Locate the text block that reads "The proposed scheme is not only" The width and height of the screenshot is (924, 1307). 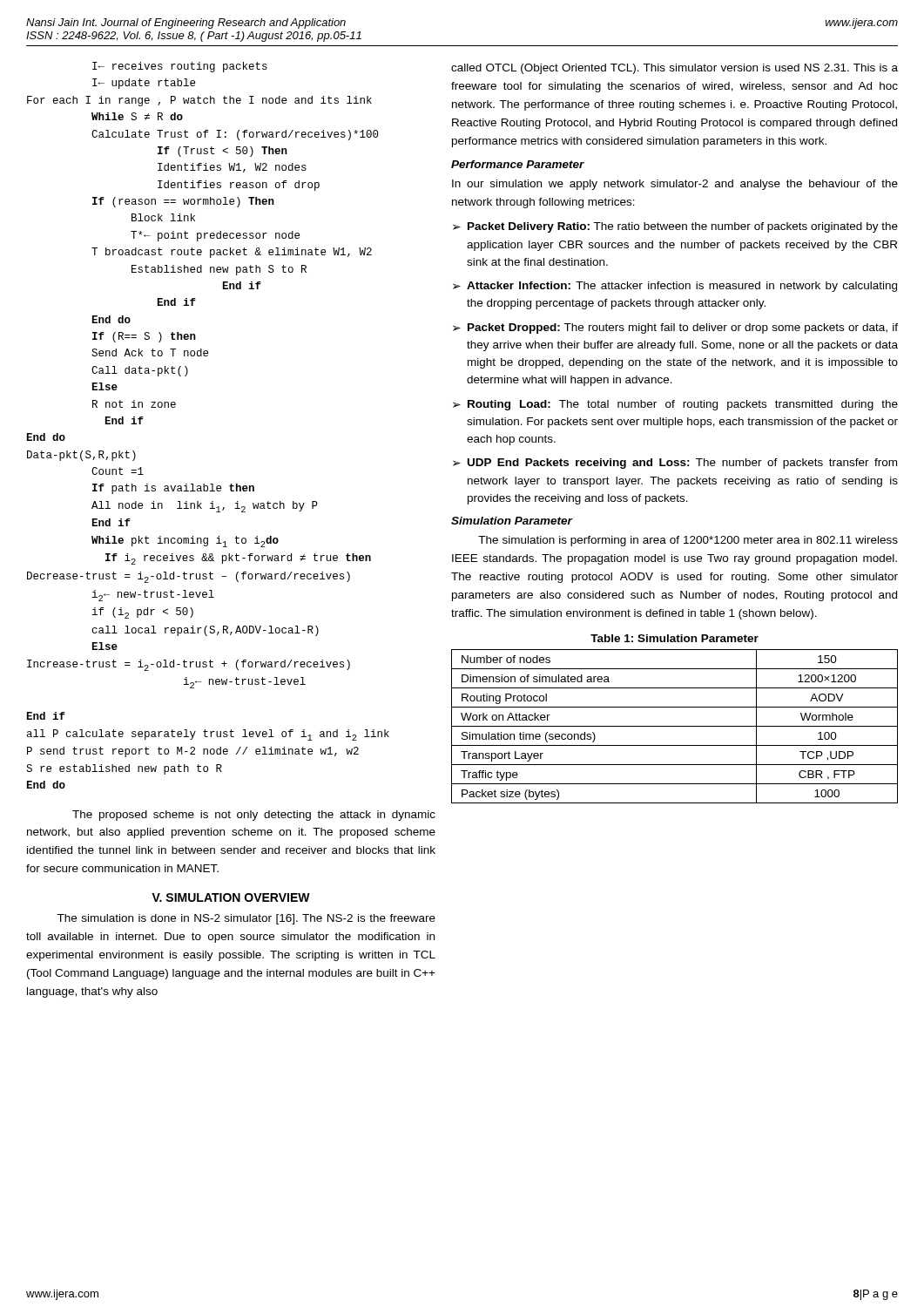coord(231,841)
